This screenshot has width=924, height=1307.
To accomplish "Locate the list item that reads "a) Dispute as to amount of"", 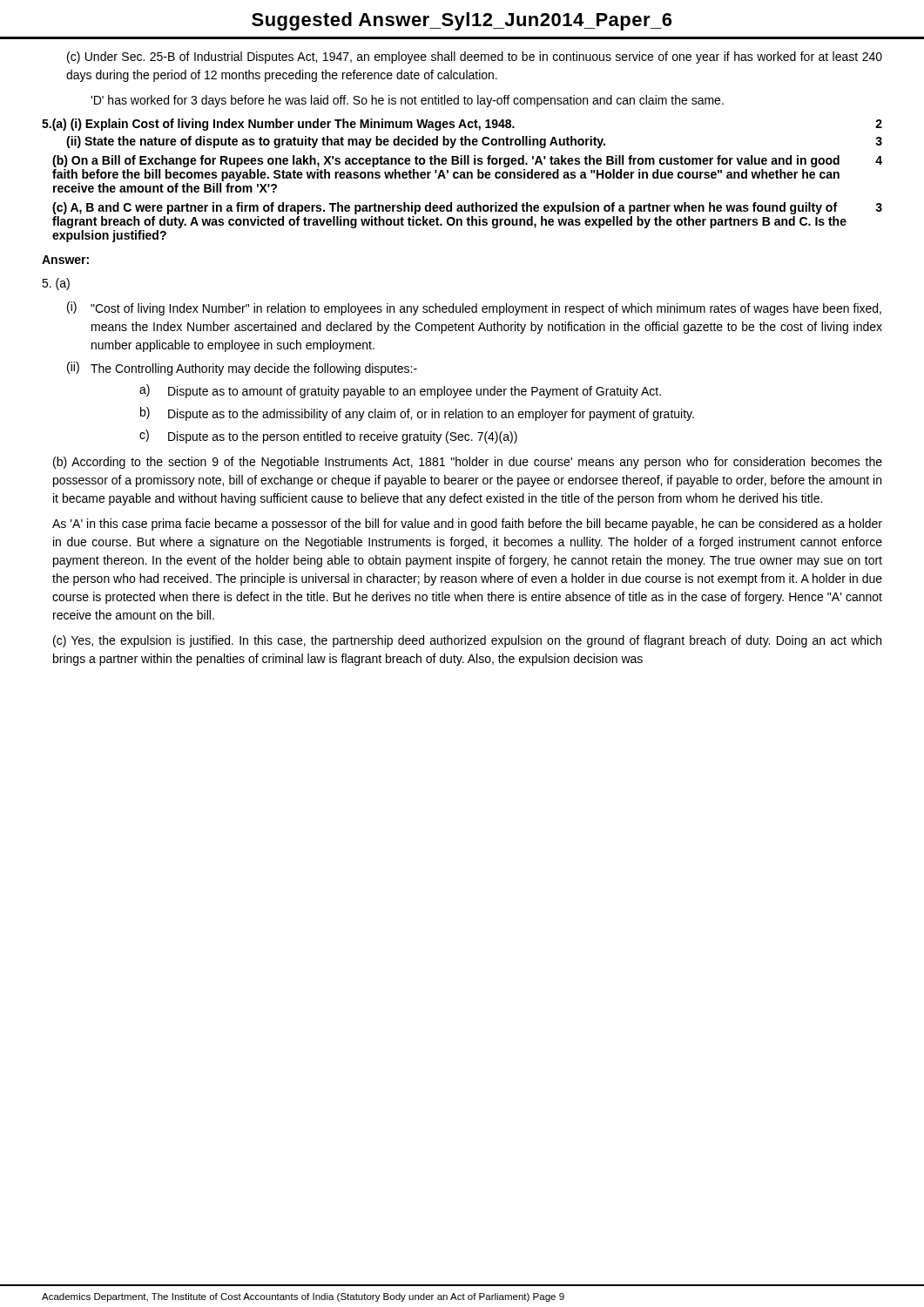I will pos(511,392).
